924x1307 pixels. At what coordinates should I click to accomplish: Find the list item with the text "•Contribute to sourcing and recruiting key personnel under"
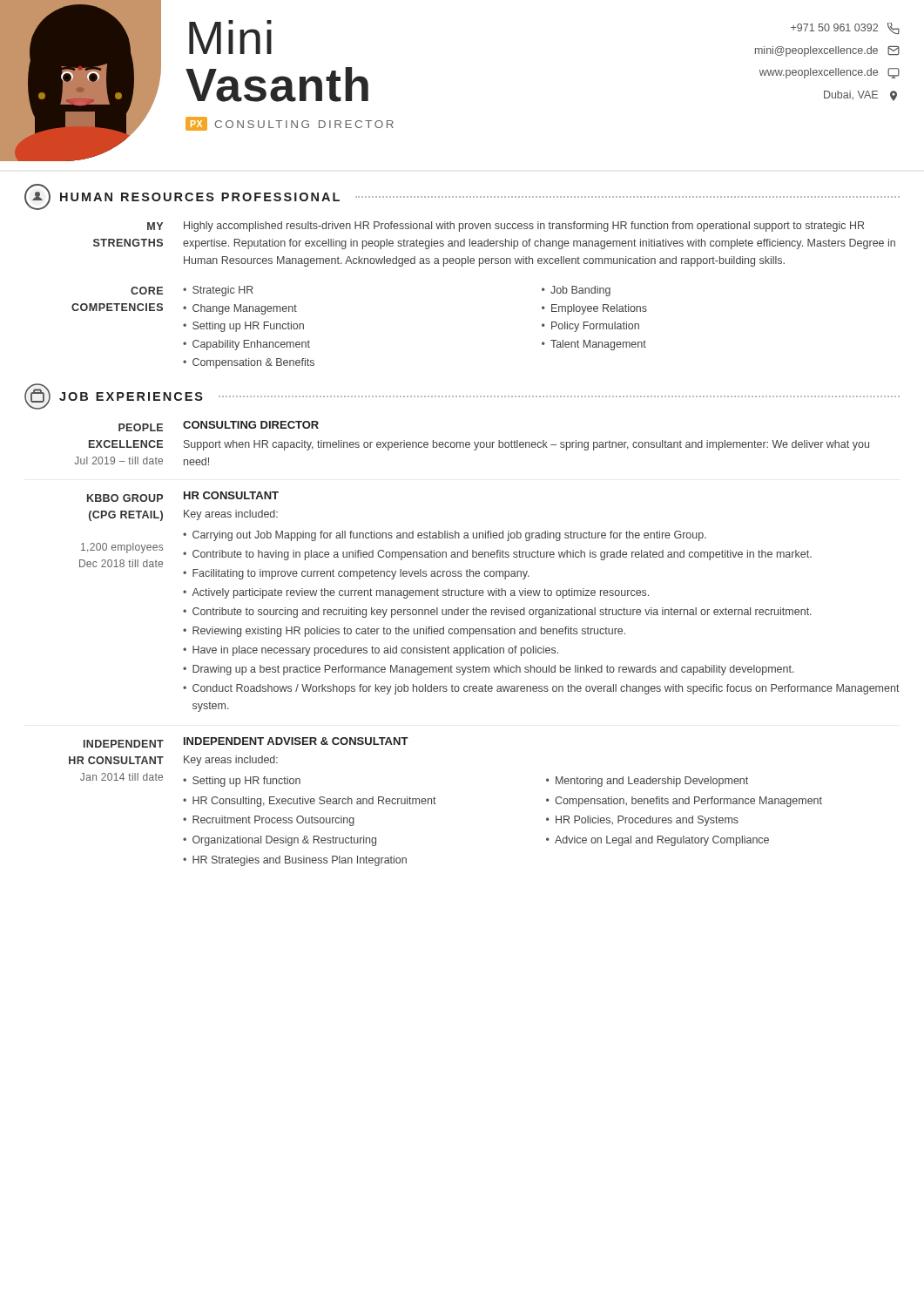(x=498, y=612)
